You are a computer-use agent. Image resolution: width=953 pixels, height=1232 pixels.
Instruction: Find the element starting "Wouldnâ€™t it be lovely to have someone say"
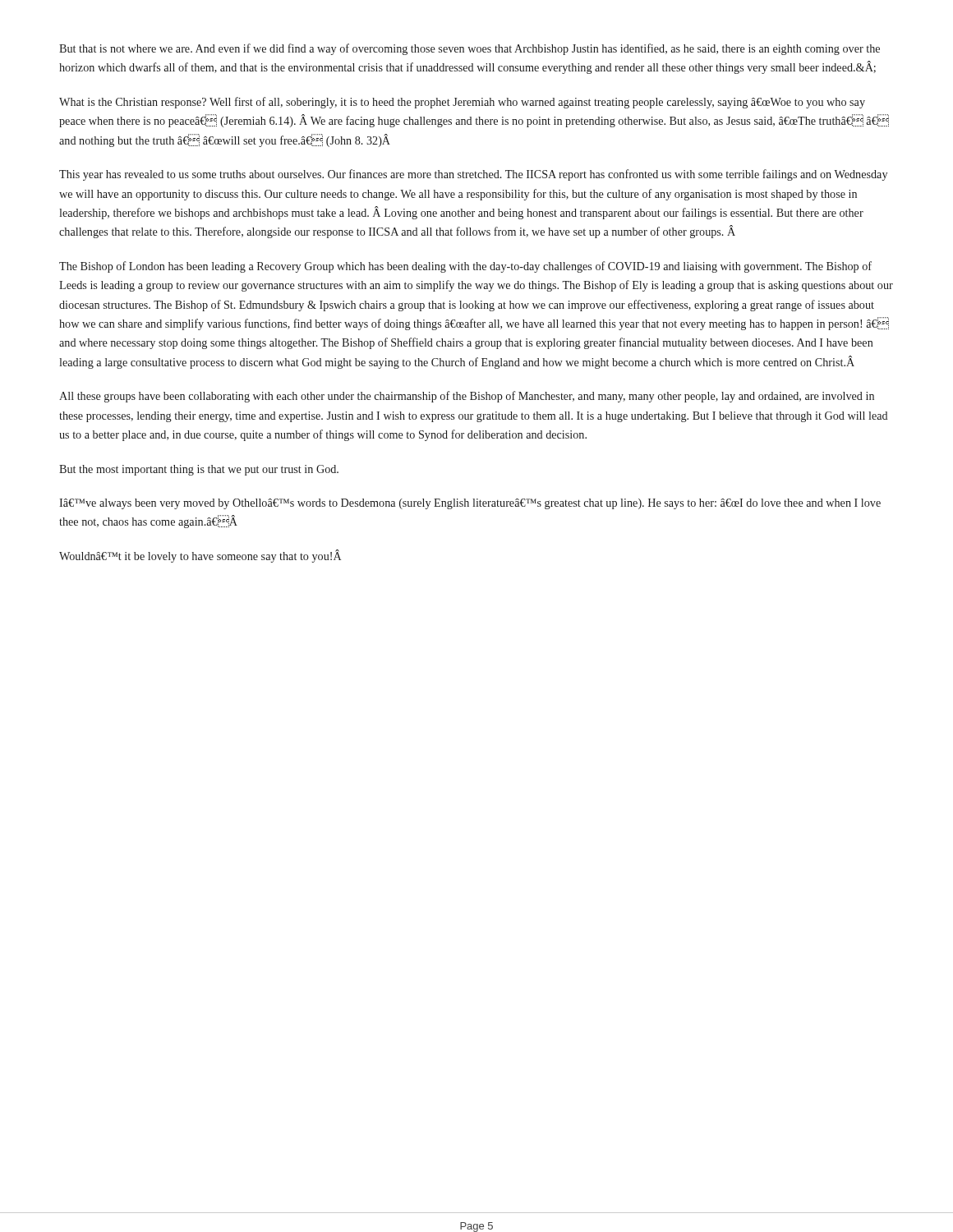200,556
